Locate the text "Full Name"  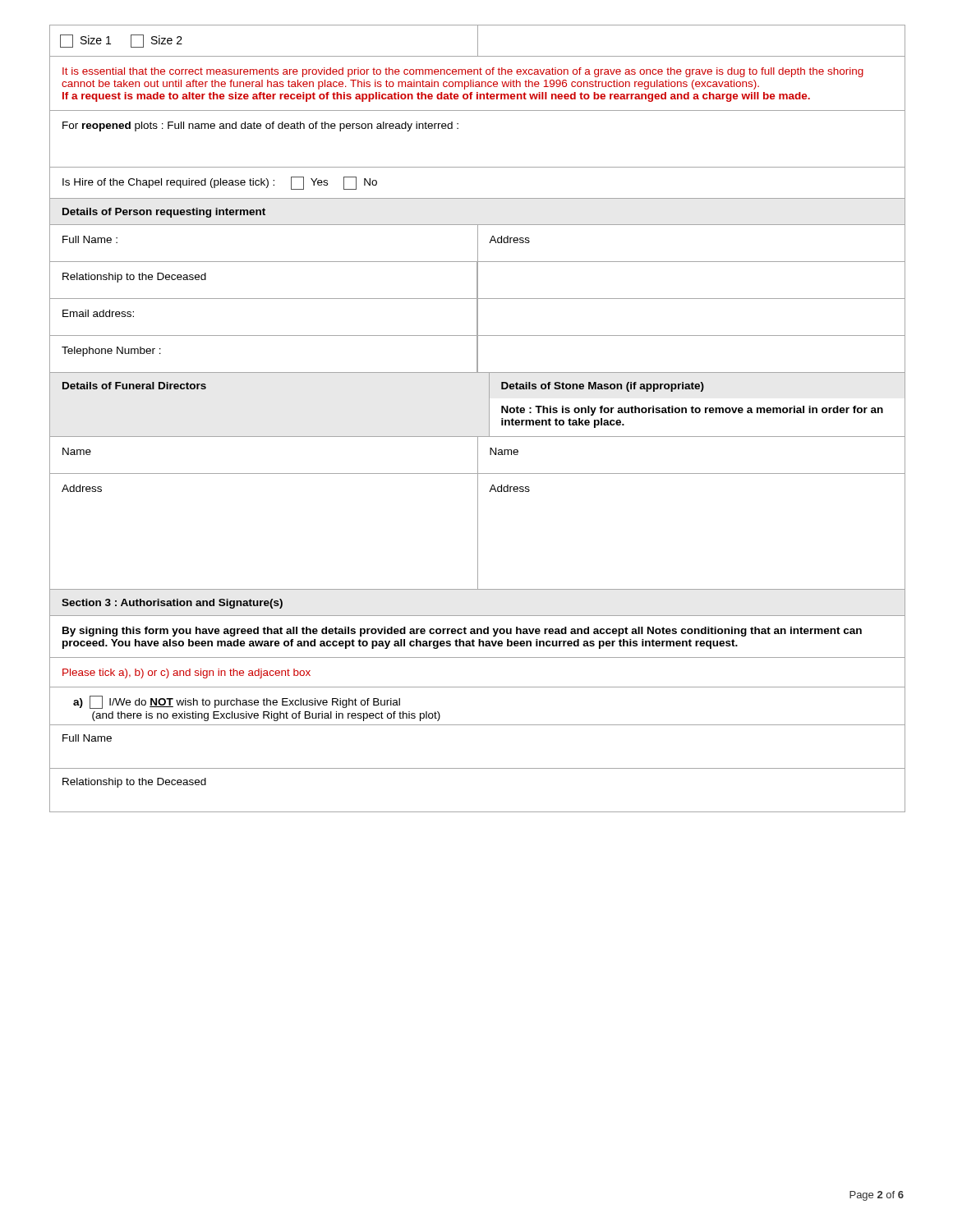click(87, 738)
